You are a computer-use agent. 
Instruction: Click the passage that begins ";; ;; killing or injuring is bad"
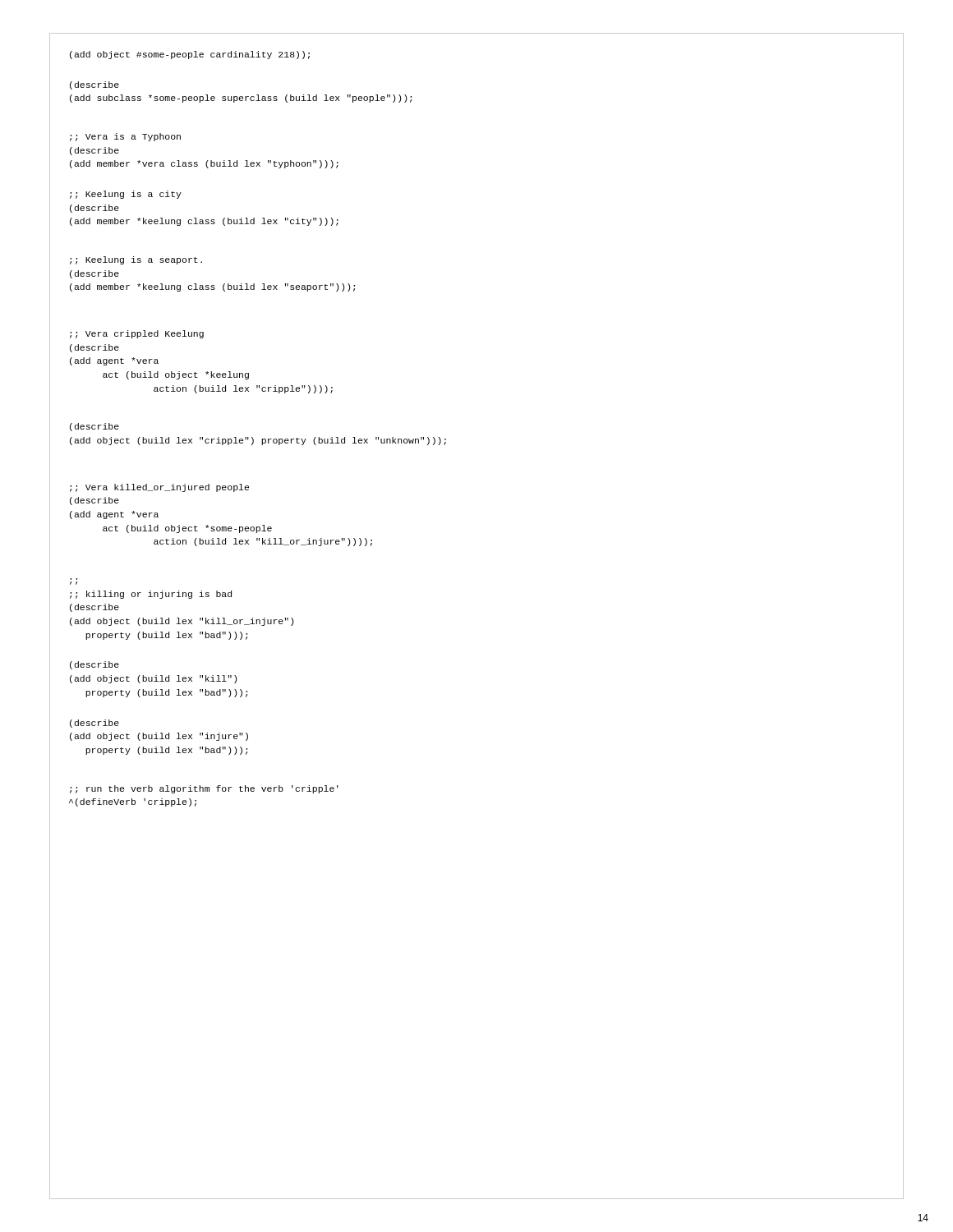[182, 608]
